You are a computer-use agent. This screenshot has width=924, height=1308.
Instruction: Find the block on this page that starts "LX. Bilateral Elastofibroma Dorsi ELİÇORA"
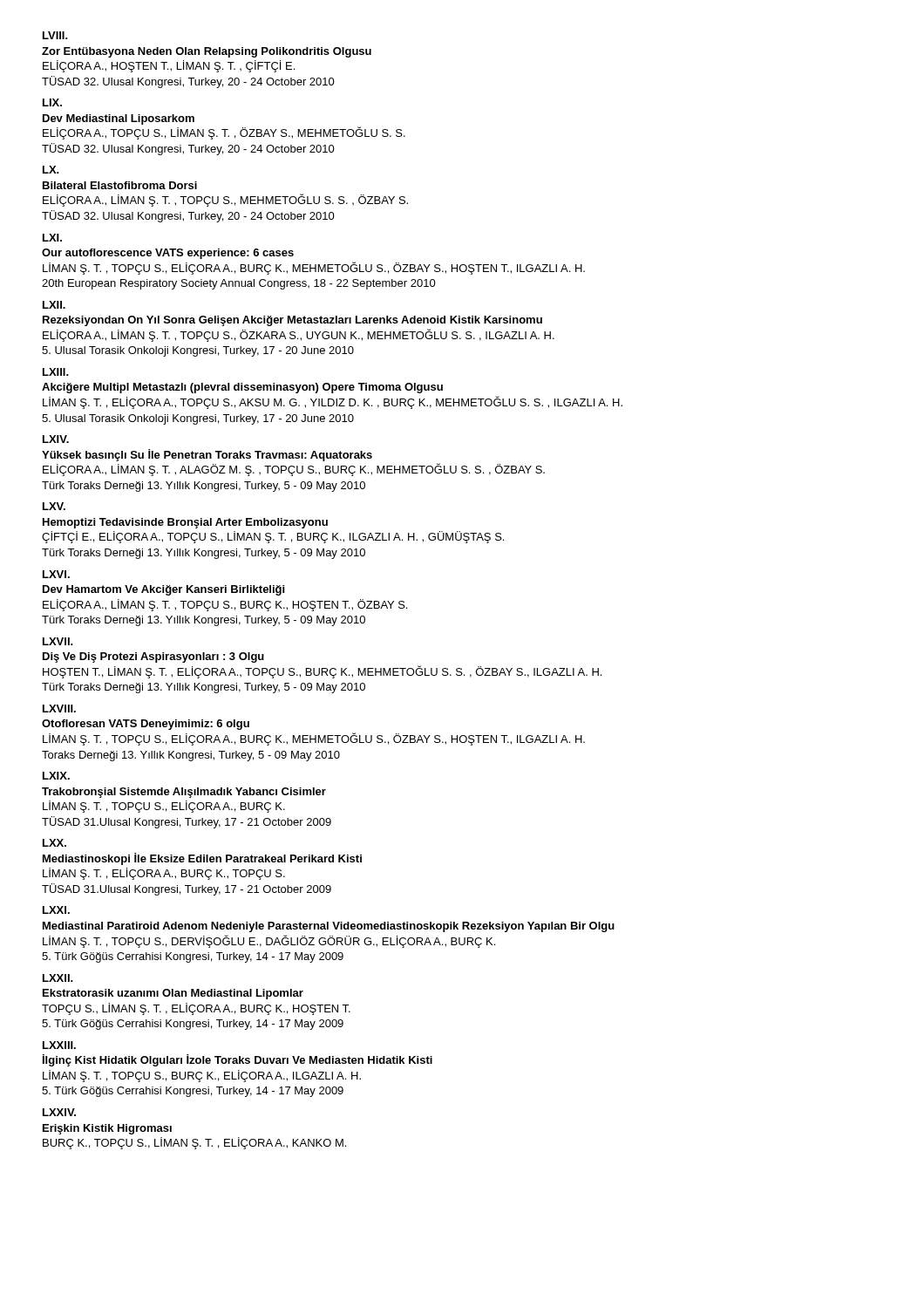click(x=51, y=170)
